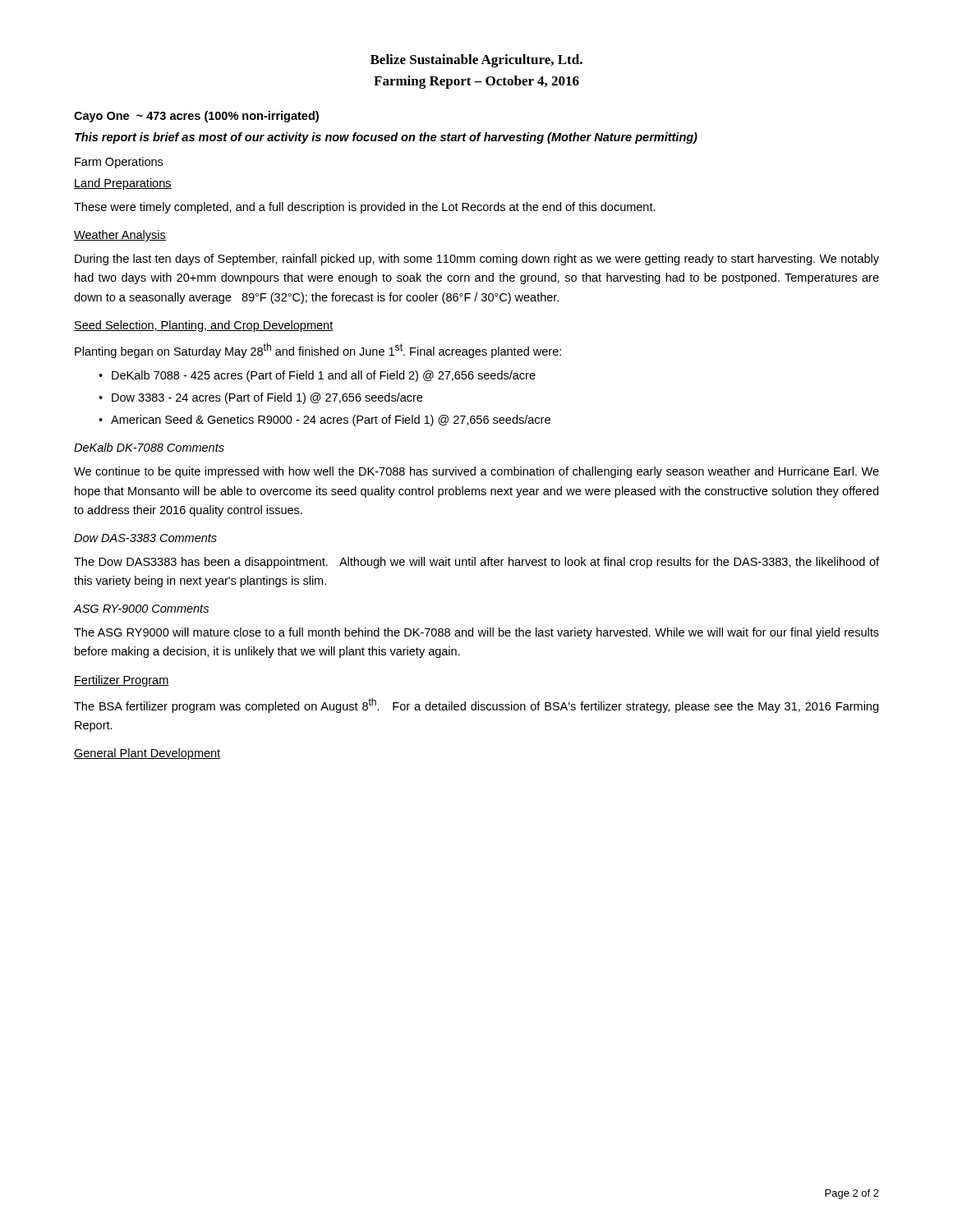
Task: Navigate to the block starting "DeKalb DK-7088 Comments"
Action: pyautogui.click(x=149, y=448)
